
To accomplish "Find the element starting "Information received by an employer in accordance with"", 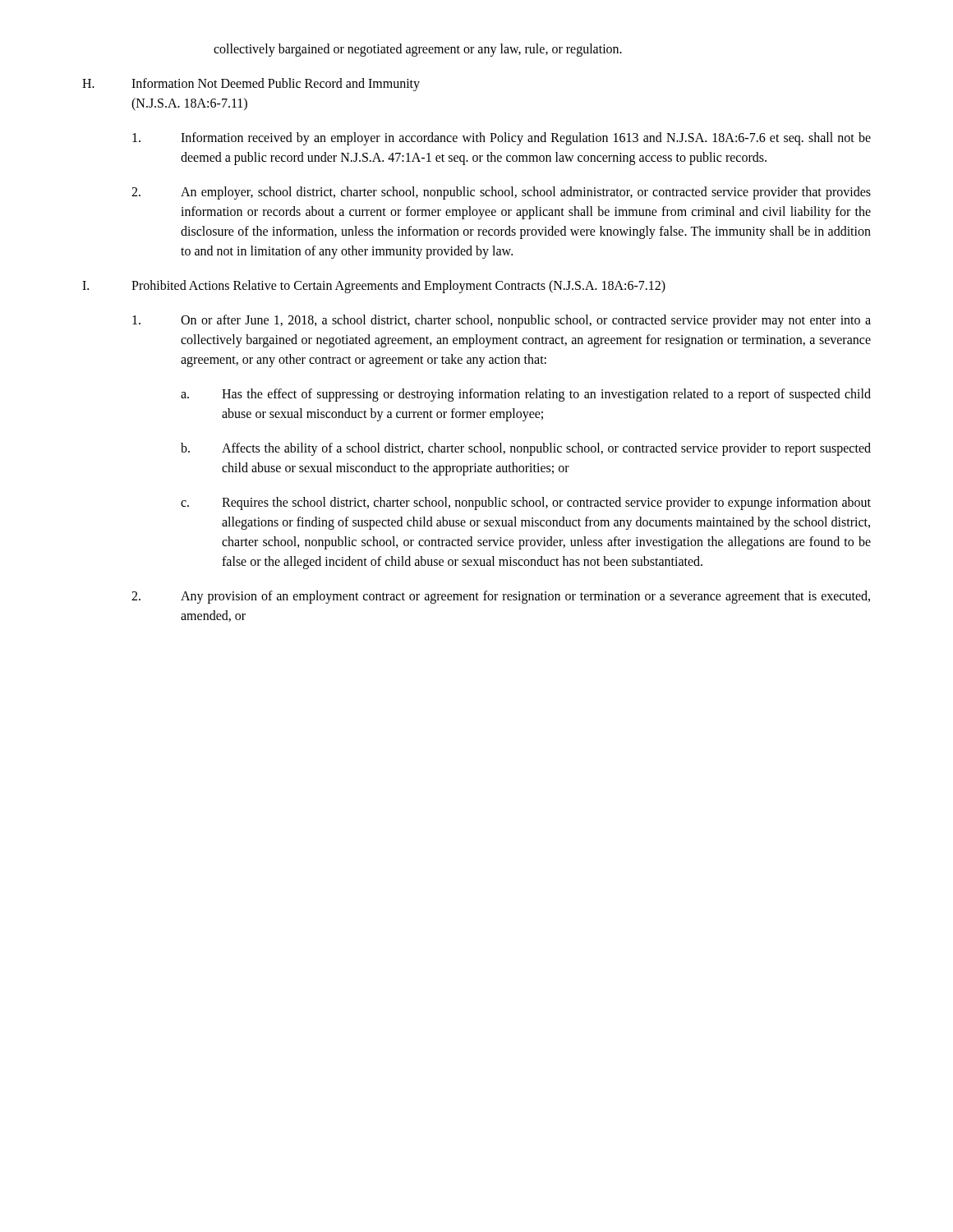I will coord(501,148).
